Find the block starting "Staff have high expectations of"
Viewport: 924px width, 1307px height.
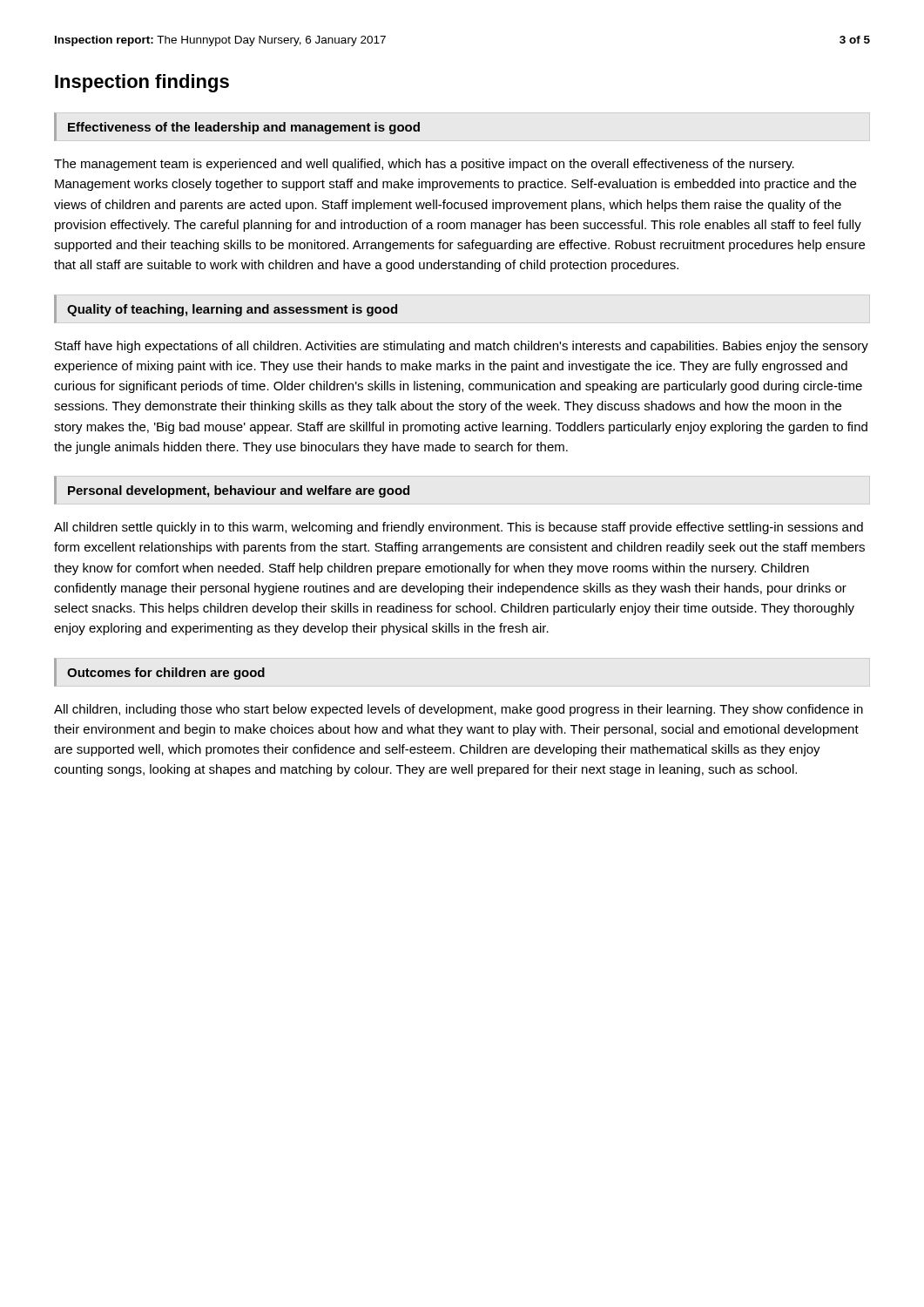pyautogui.click(x=461, y=396)
